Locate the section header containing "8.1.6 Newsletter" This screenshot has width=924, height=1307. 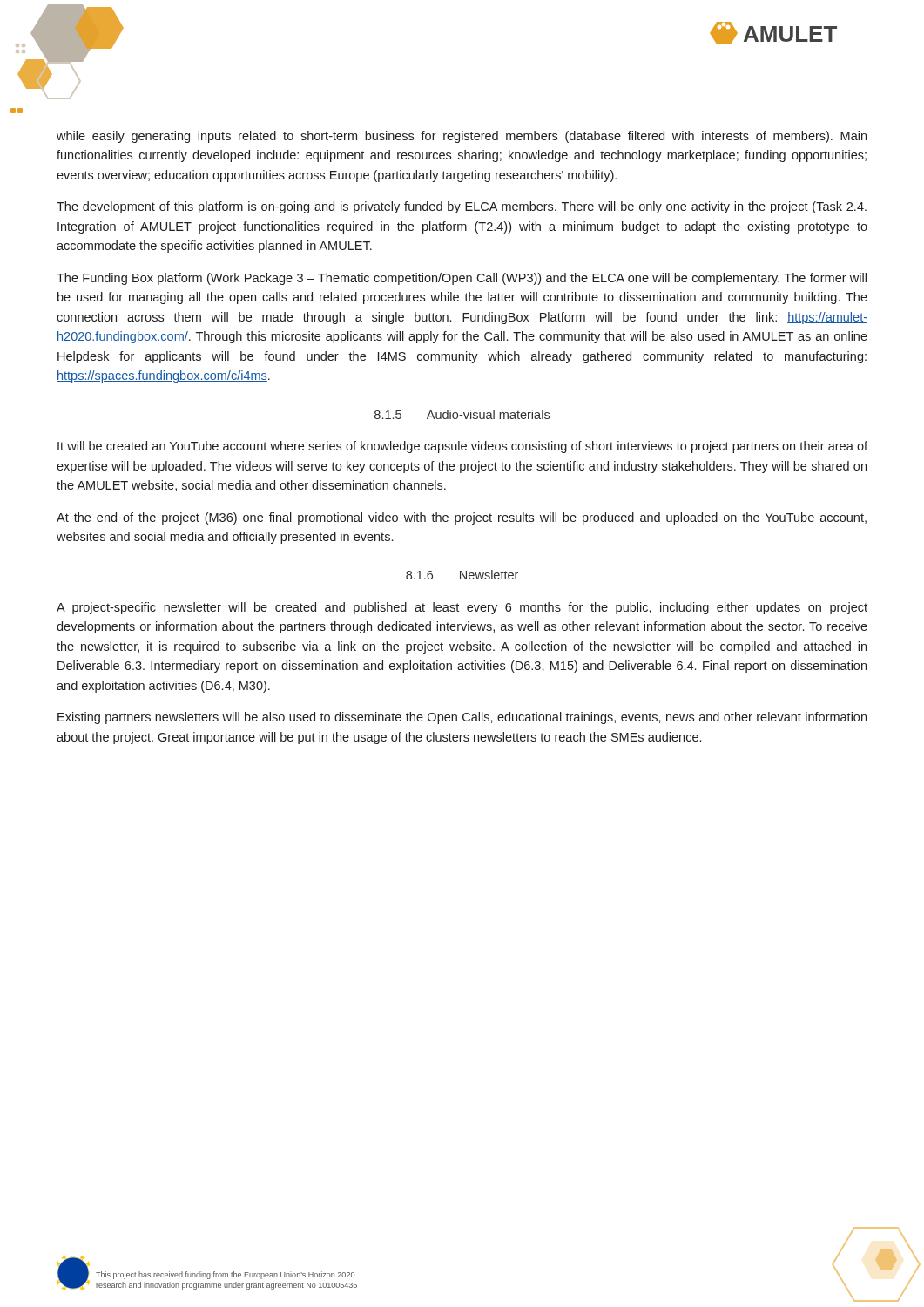coord(462,575)
